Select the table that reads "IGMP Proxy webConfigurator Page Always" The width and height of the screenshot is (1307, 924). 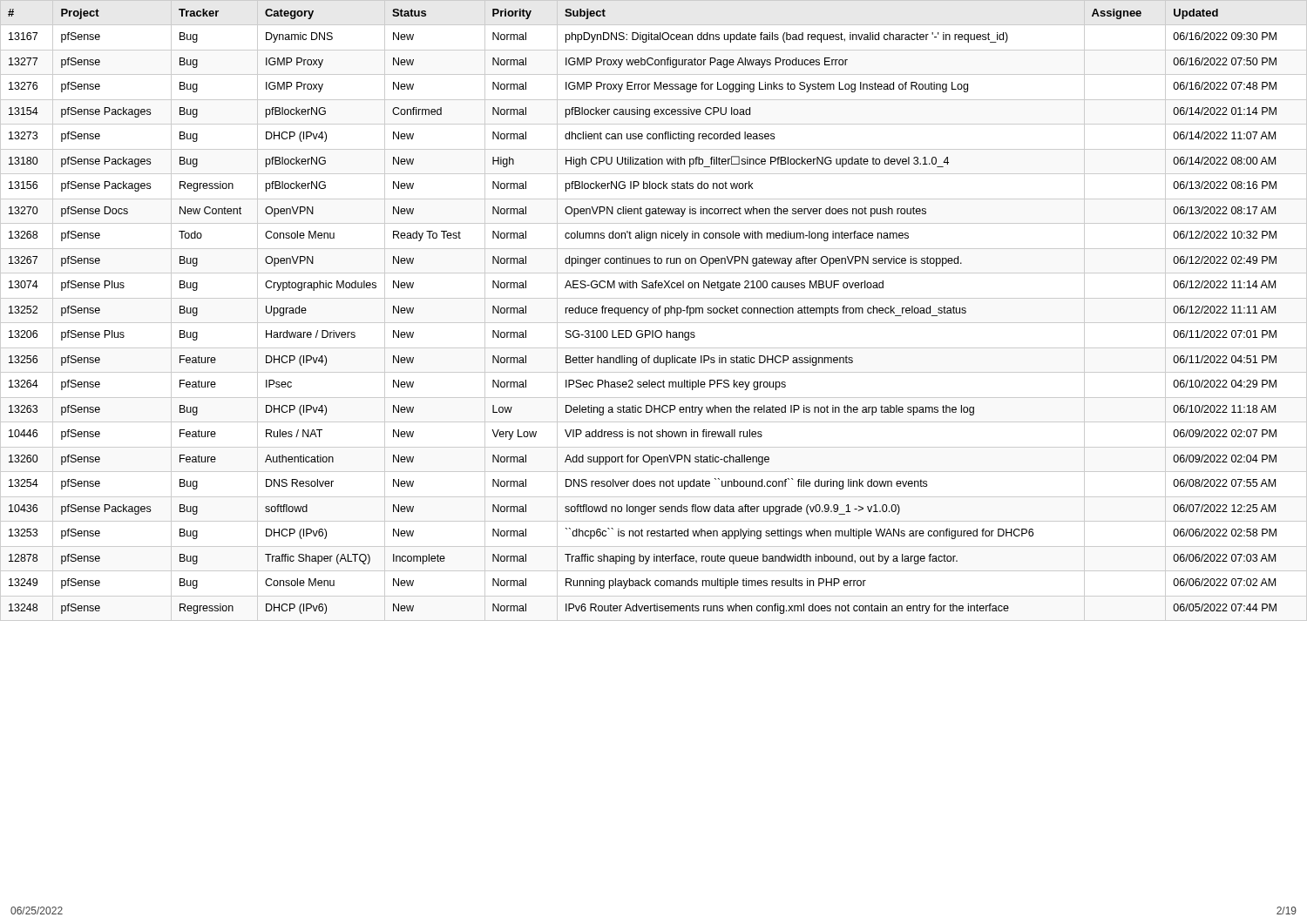coord(654,310)
